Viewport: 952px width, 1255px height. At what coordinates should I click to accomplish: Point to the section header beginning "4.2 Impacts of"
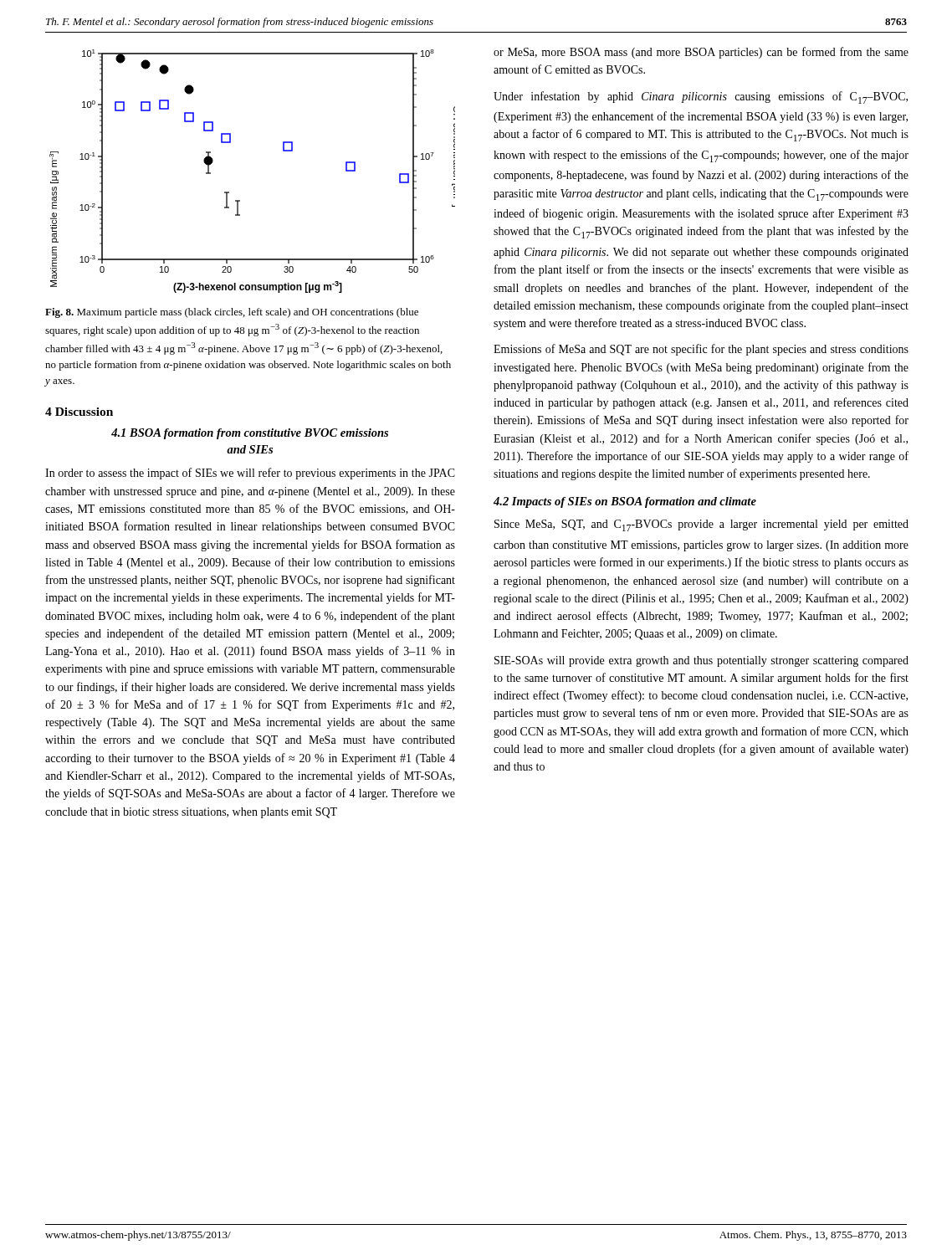click(x=625, y=502)
